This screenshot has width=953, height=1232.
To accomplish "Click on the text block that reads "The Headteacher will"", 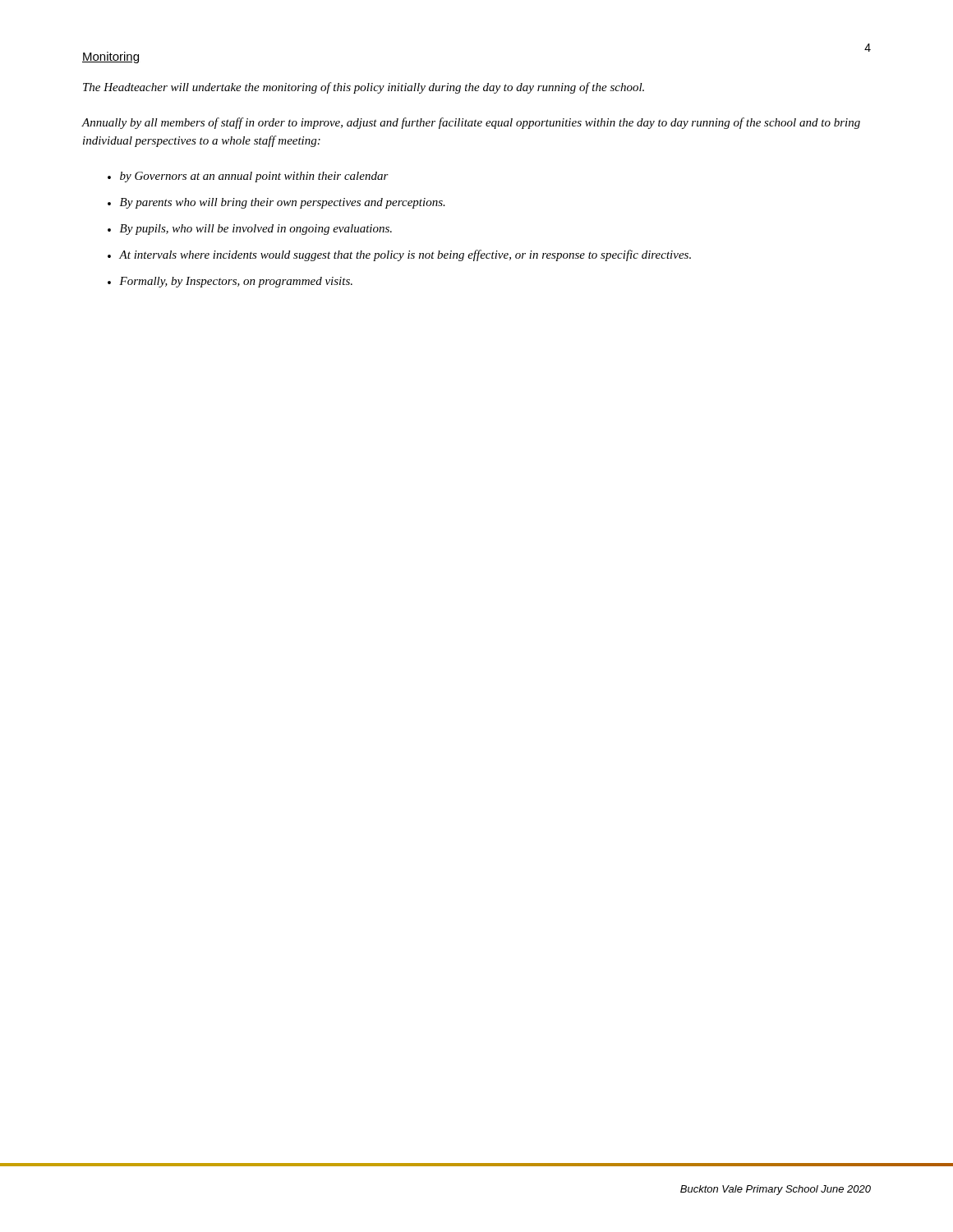I will click(x=364, y=87).
